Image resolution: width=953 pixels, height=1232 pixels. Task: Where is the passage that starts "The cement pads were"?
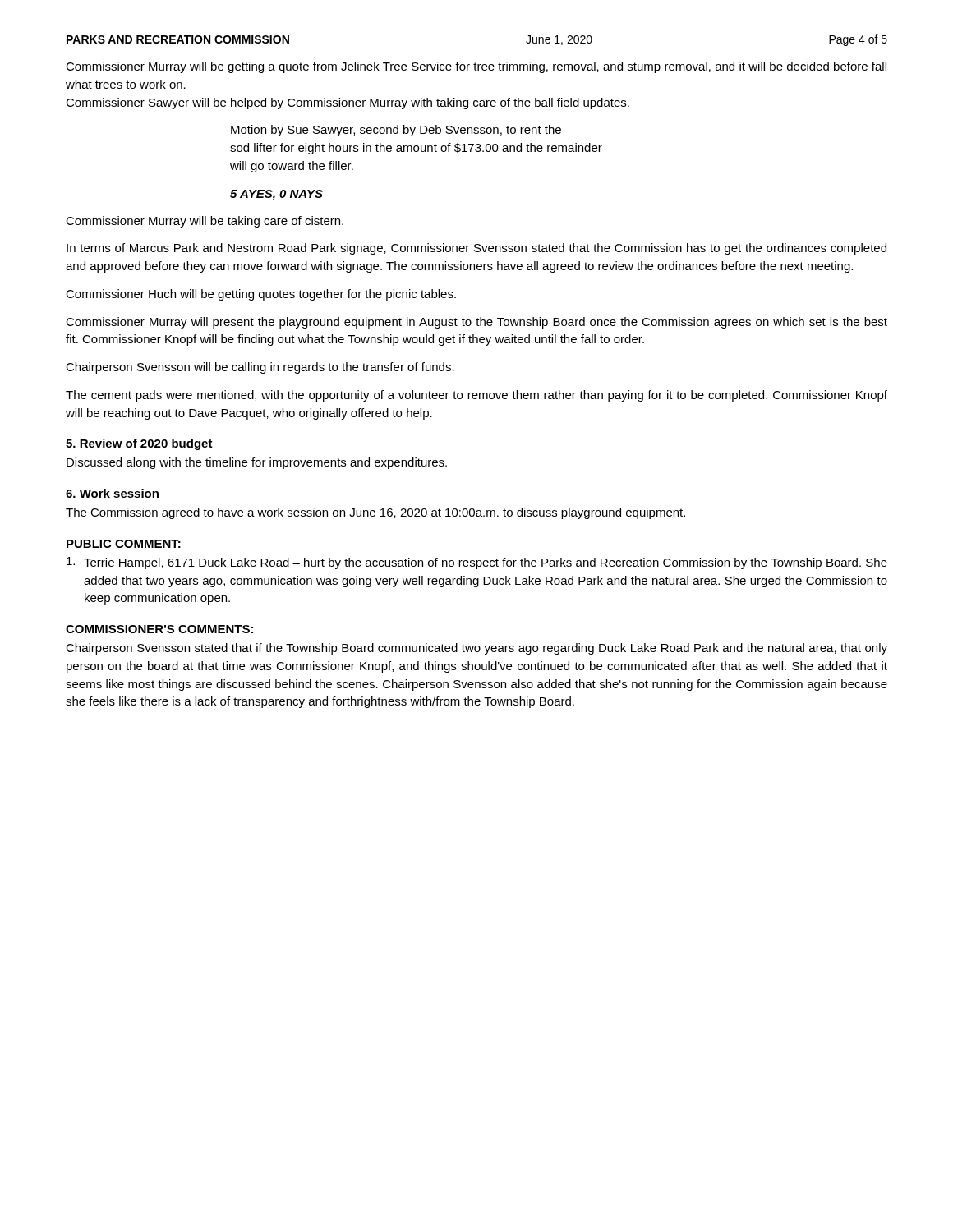476,404
